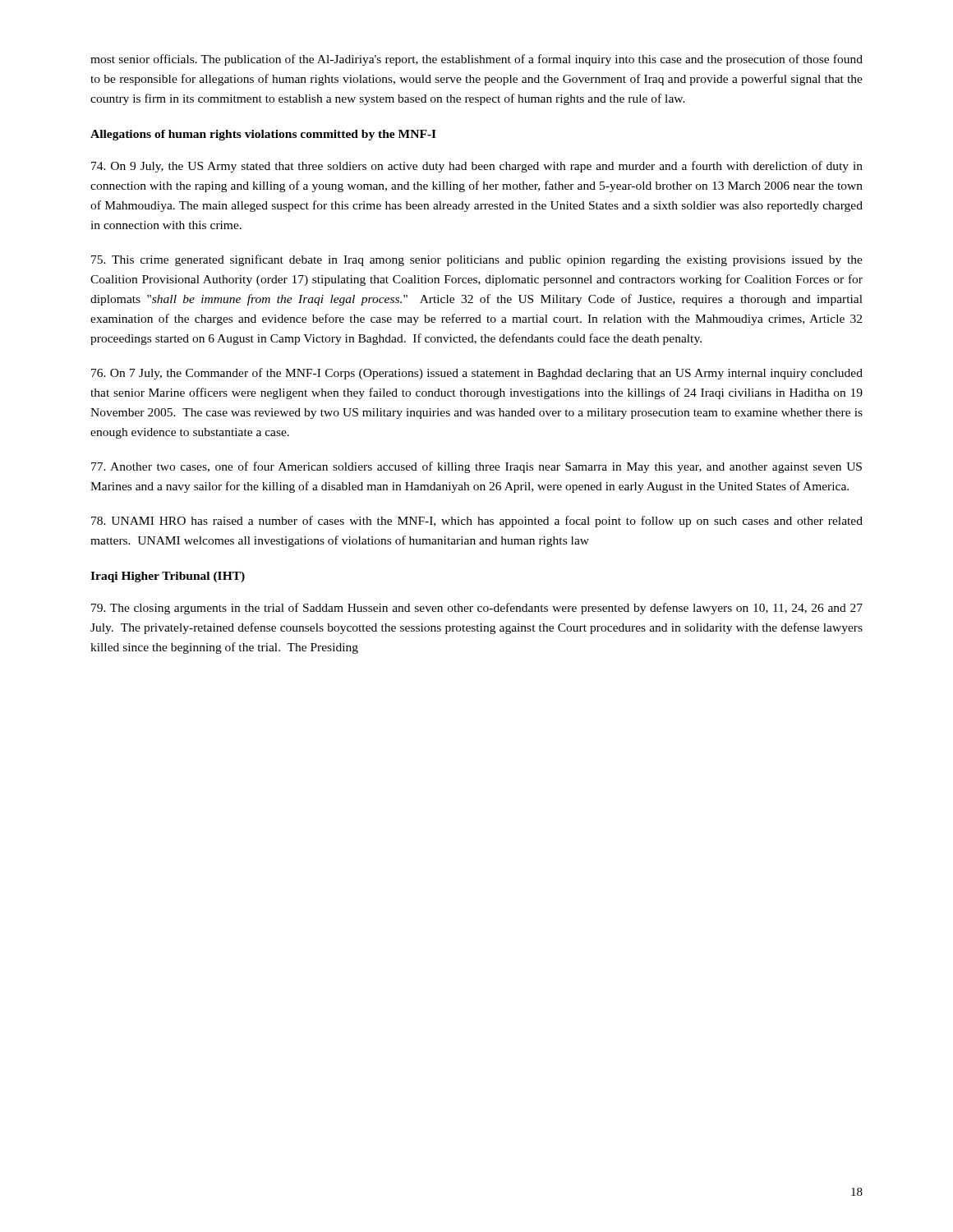This screenshot has height=1232, width=953.
Task: Click the passage that begins "Another two cases,"
Action: click(476, 476)
